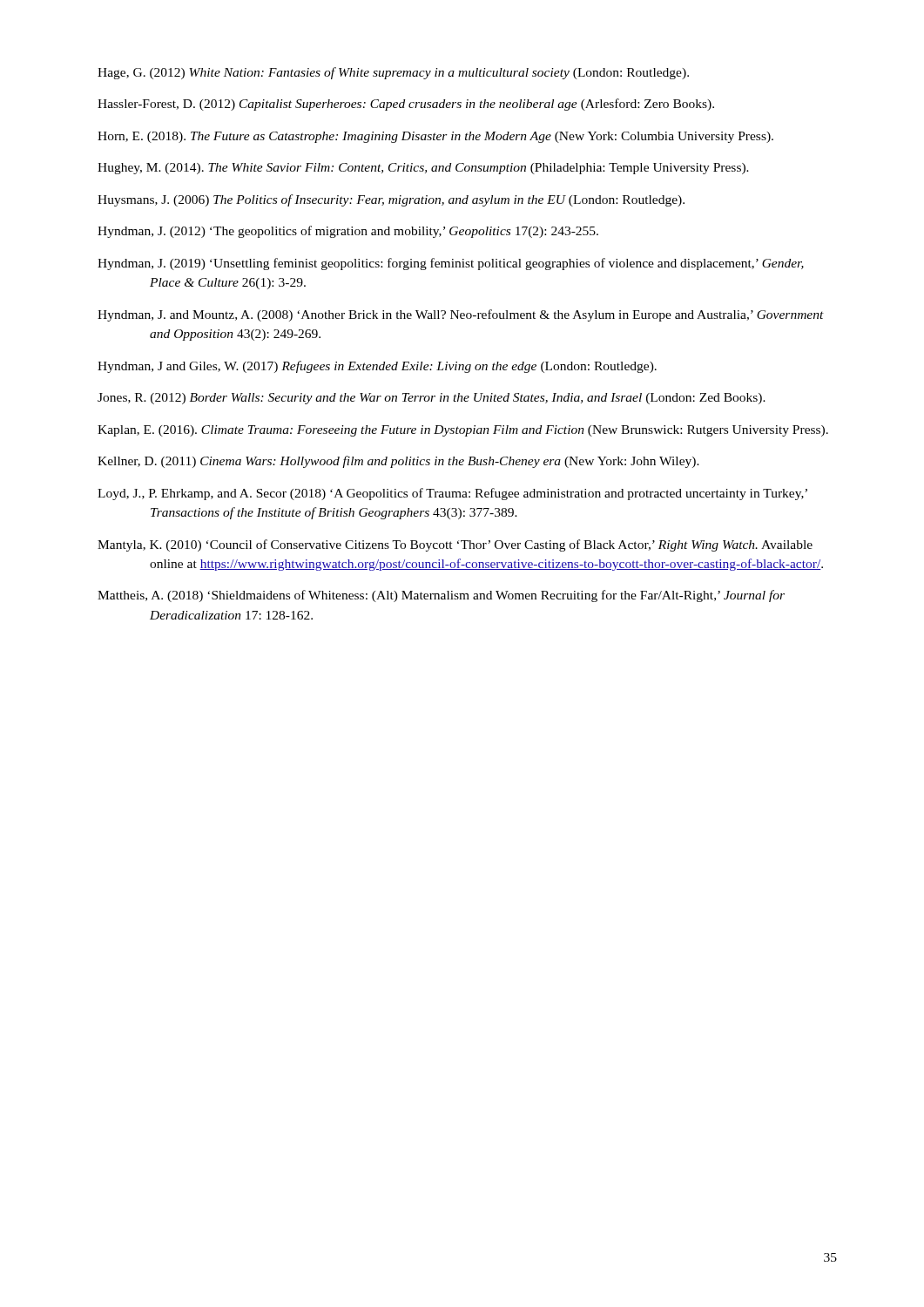
Task: Navigate to the element starting "Hyndman, J. (2012) ‘The geopolitics of migration and"
Action: pos(348,231)
